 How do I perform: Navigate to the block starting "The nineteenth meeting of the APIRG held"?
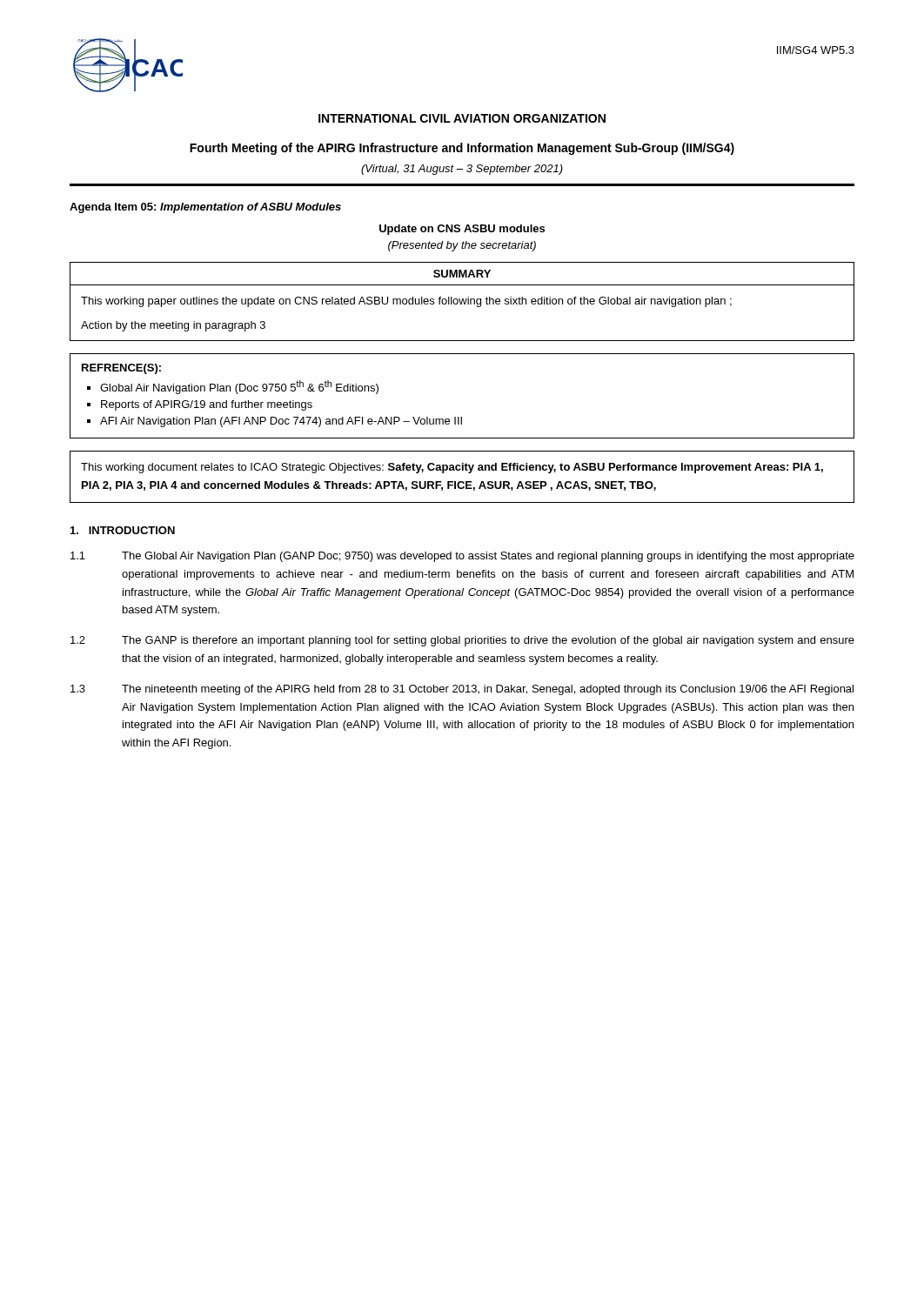[488, 716]
